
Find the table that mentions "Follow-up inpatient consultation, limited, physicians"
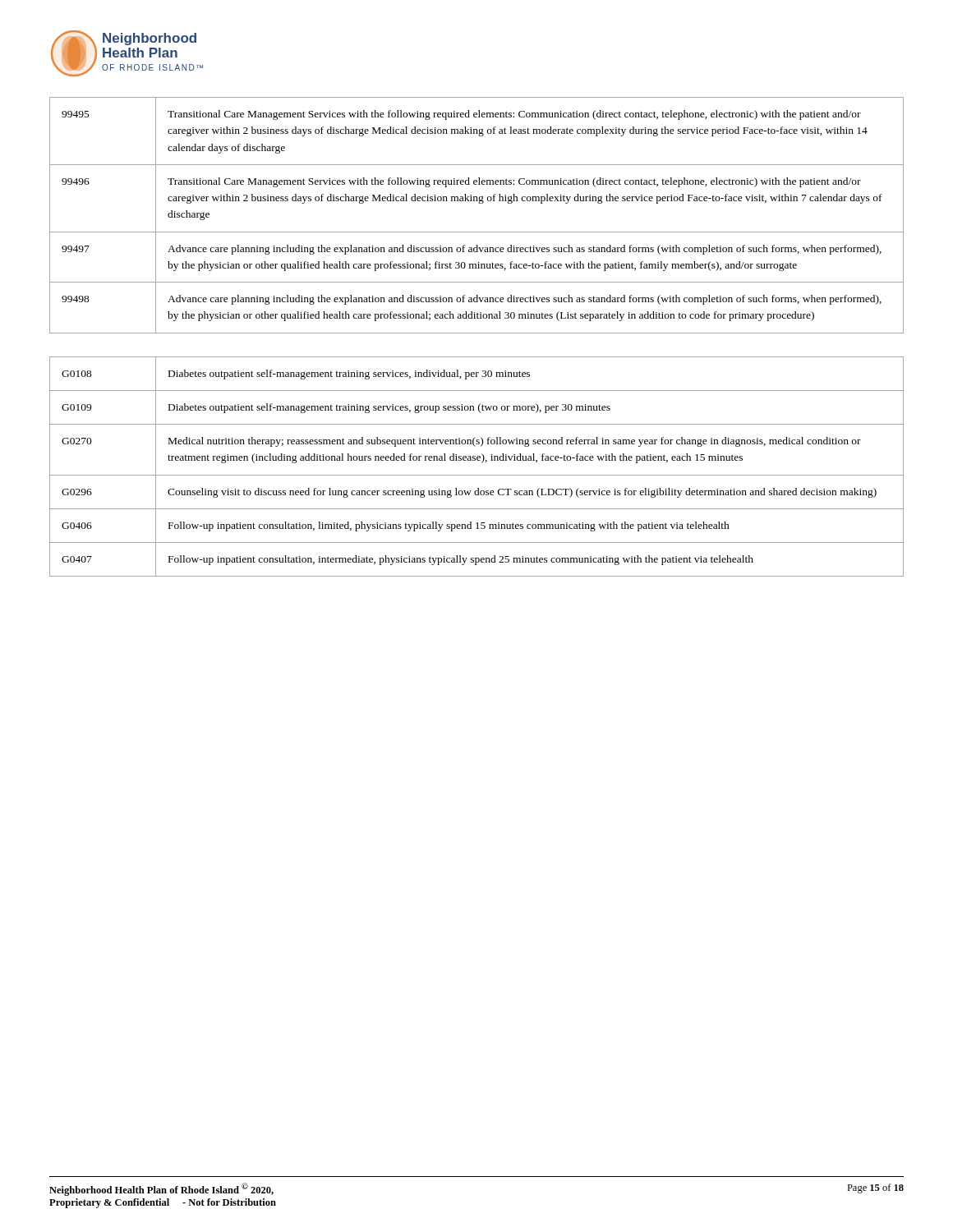476,466
